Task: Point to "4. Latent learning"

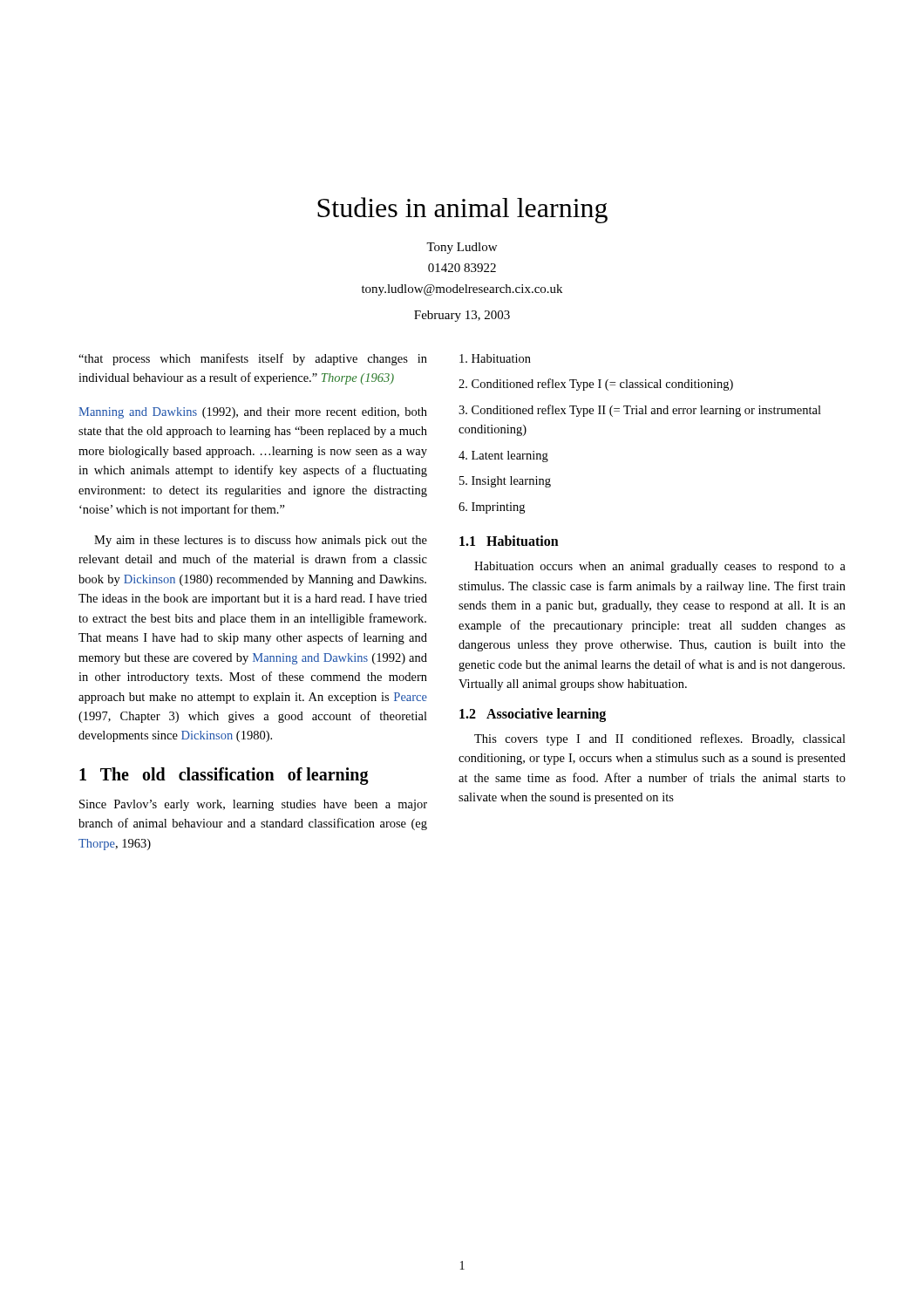Action: point(503,455)
